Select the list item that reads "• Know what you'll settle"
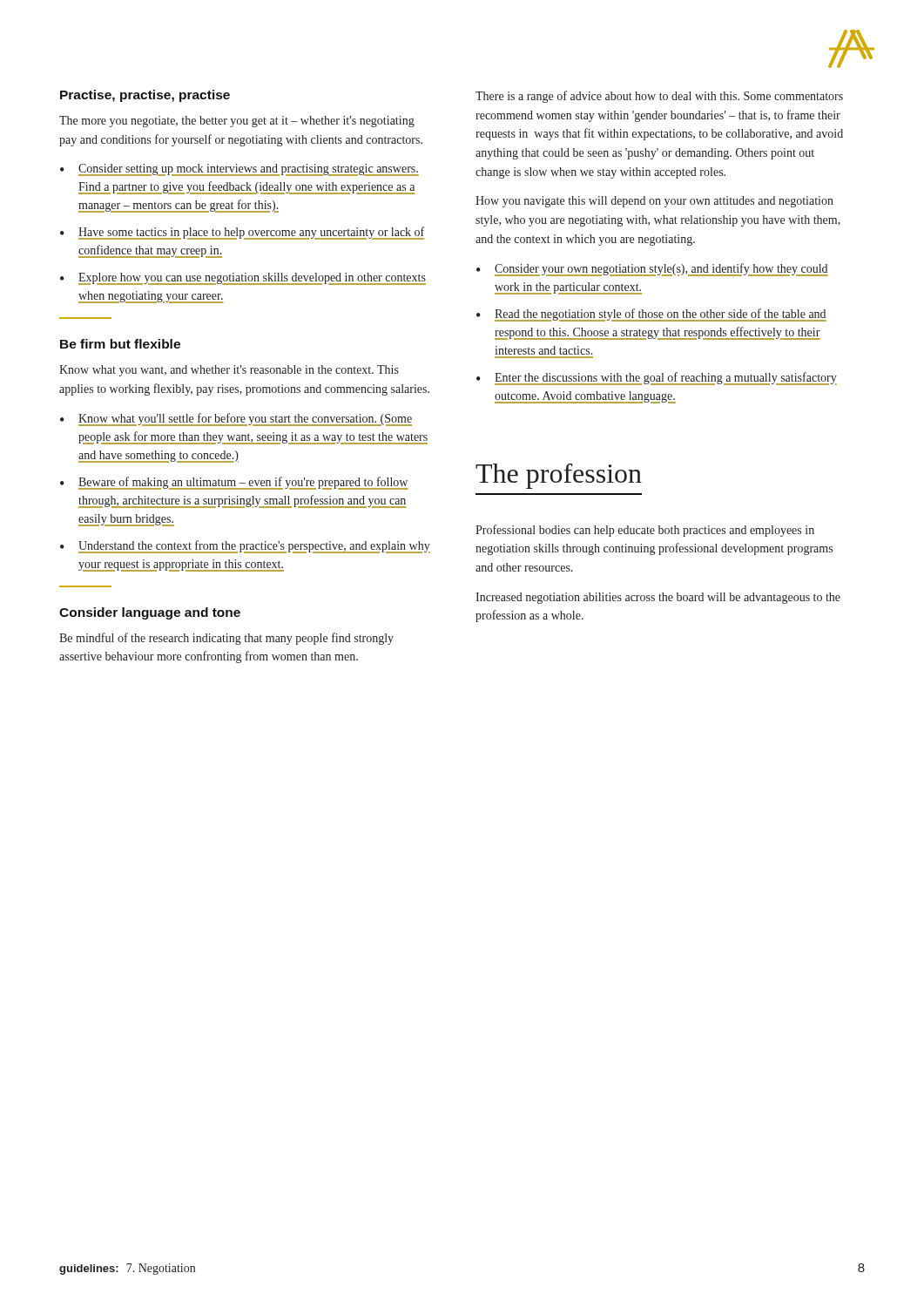This screenshot has height=1307, width=924. point(246,437)
